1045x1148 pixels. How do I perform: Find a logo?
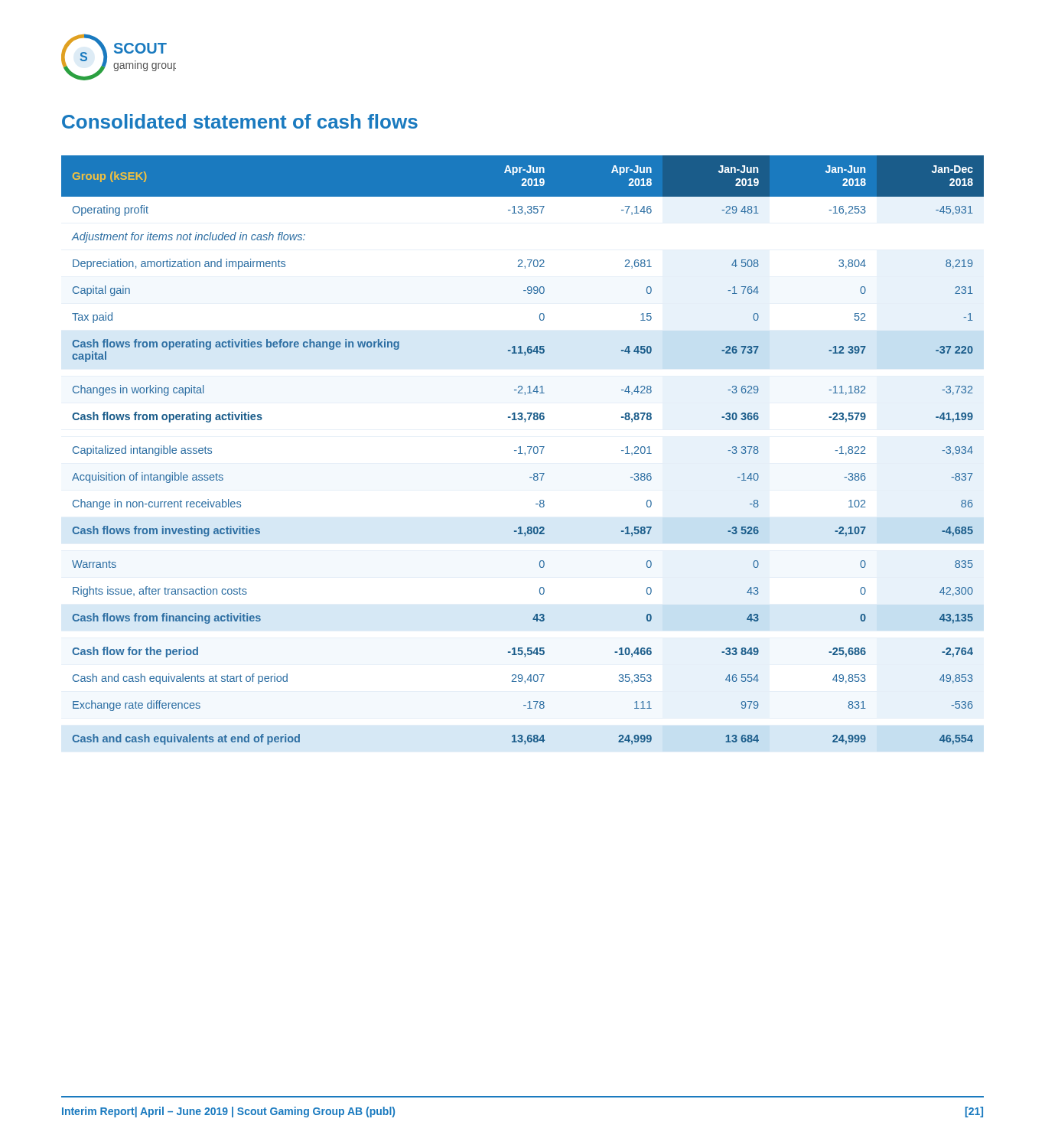pos(522,59)
